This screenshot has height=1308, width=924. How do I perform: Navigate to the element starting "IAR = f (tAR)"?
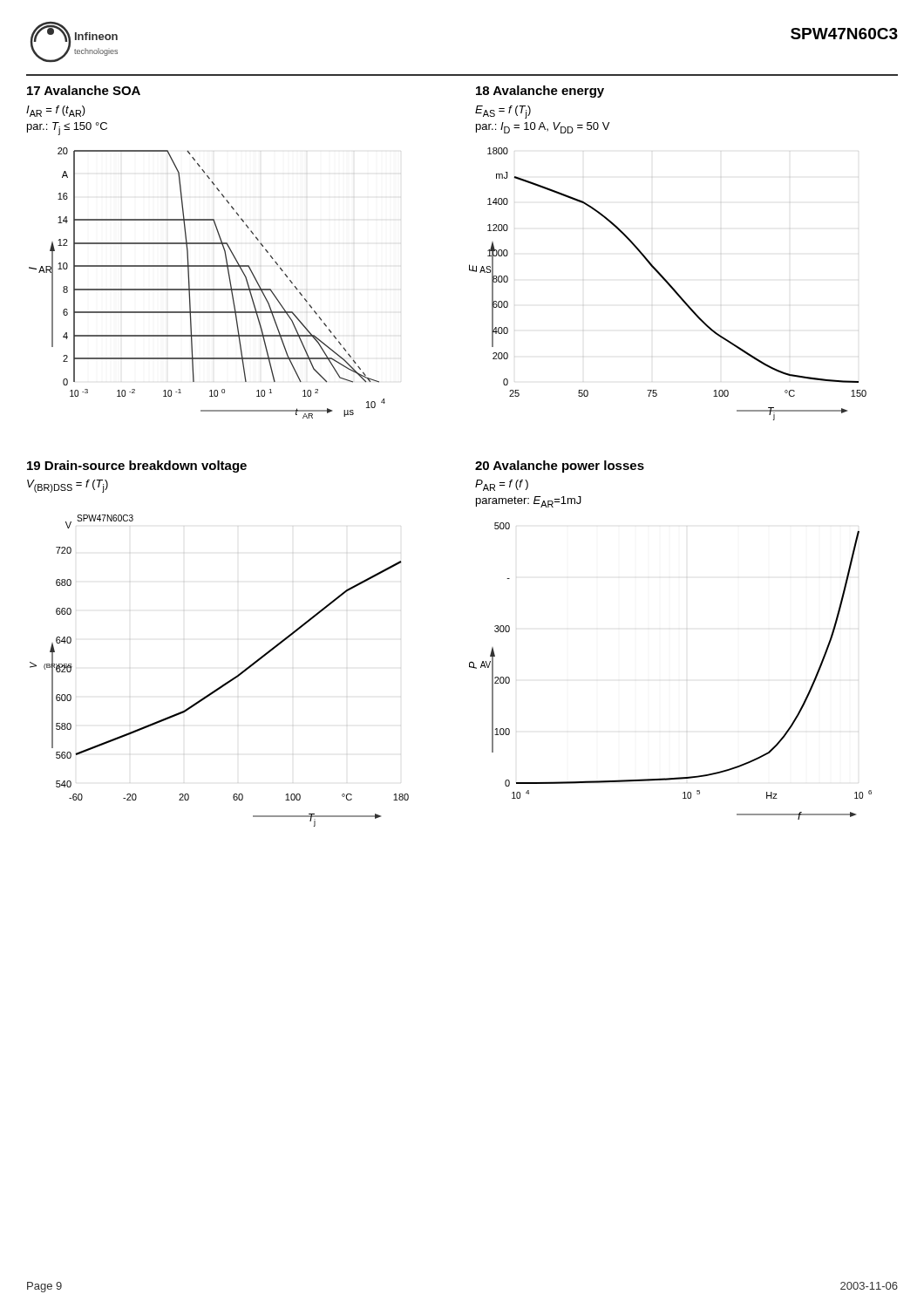56,111
